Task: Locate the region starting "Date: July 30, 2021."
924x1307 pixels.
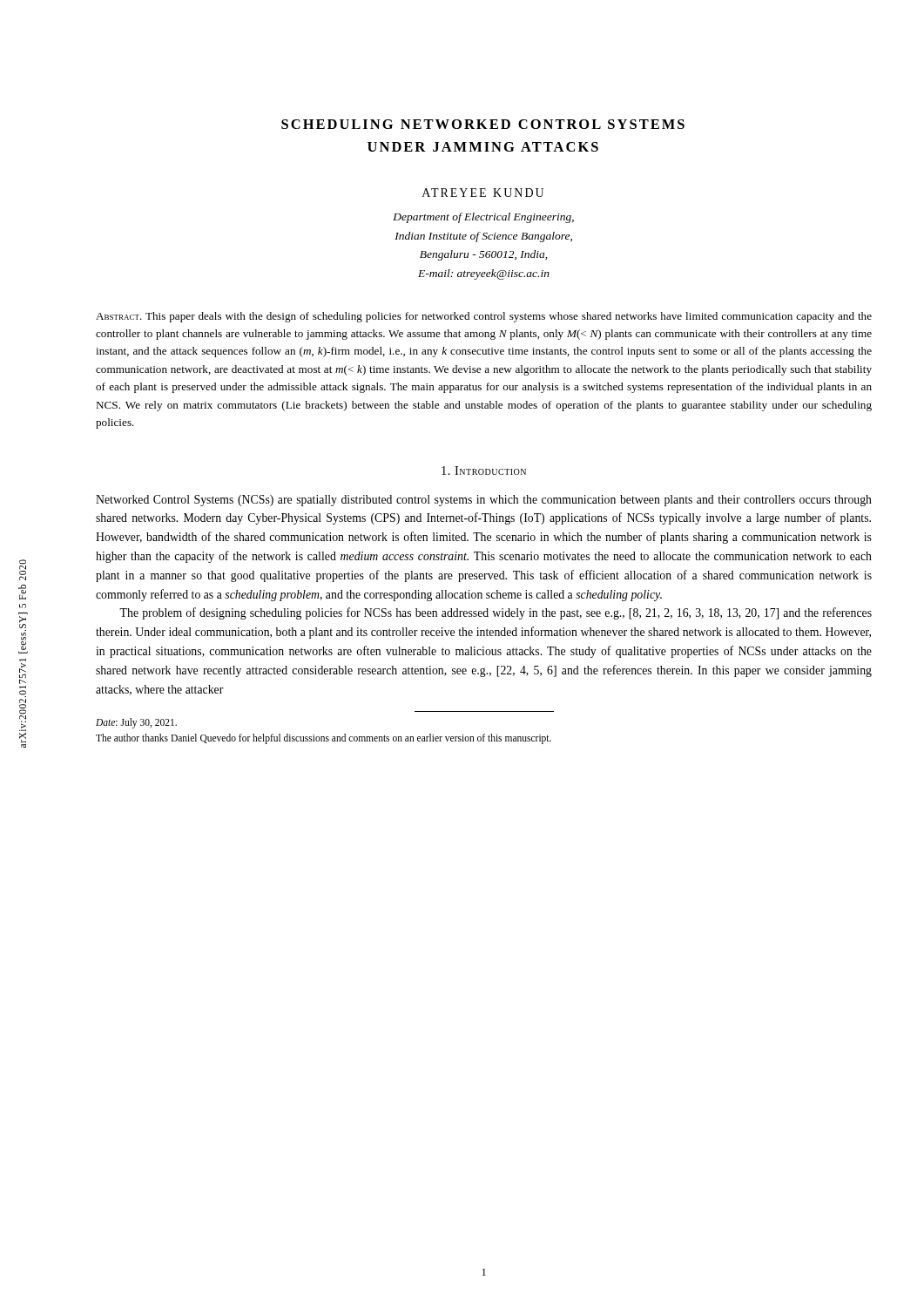Action: [324, 730]
